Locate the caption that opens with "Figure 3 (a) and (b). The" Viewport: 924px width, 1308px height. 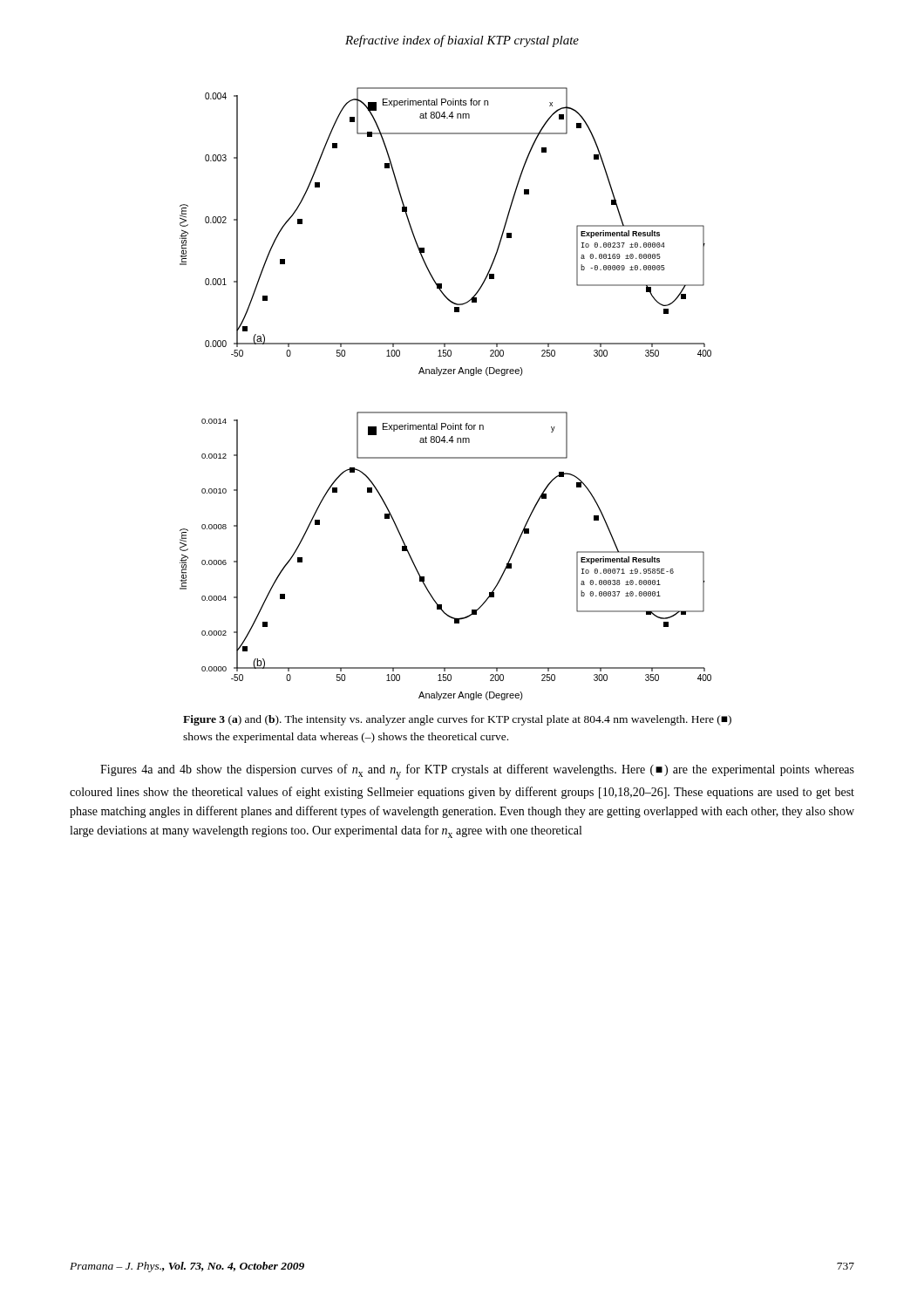coord(457,728)
